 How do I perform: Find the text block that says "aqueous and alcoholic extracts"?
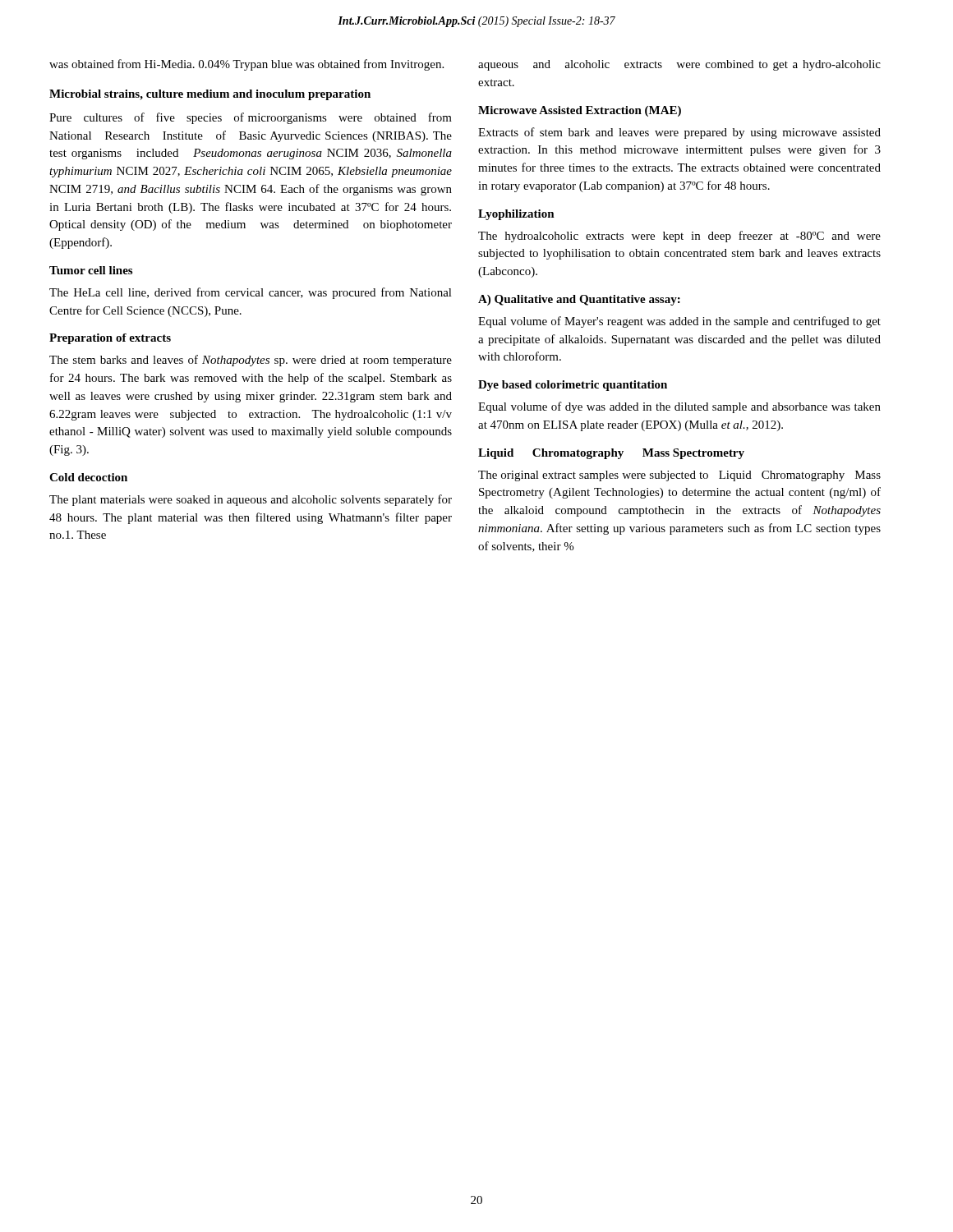tap(679, 74)
